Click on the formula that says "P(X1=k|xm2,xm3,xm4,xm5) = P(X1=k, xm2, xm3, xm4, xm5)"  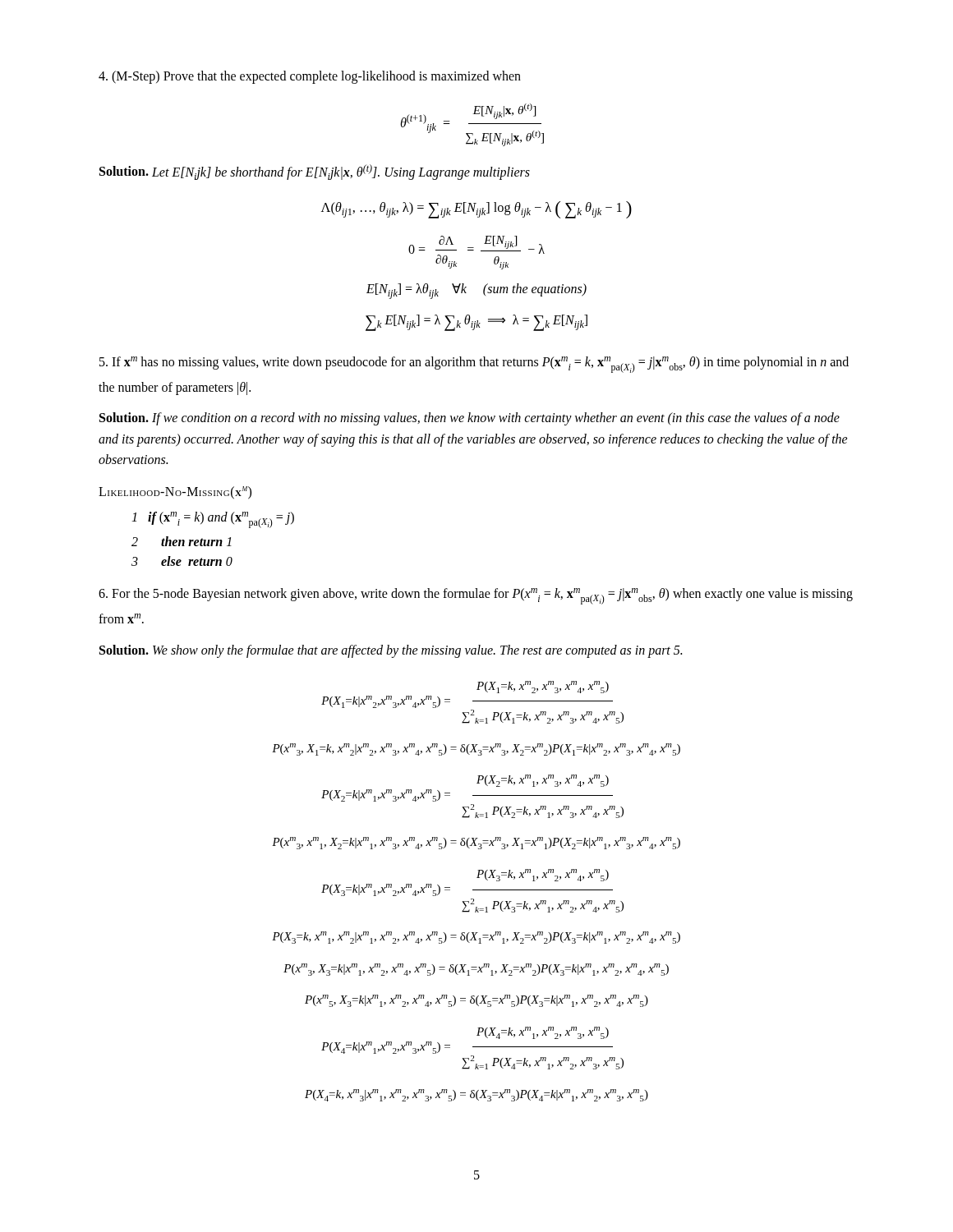tap(476, 890)
